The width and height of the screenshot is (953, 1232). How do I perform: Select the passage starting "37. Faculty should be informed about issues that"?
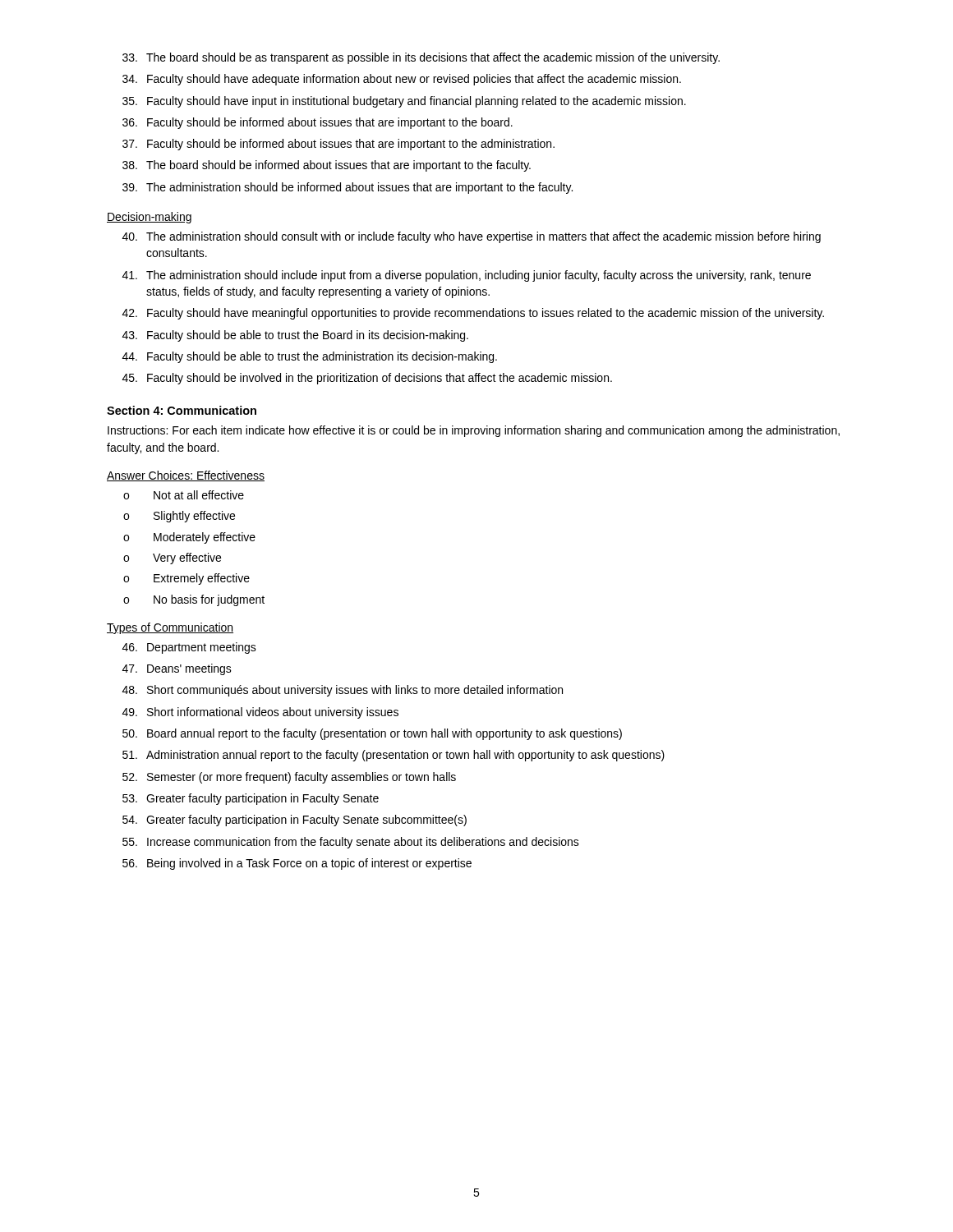476,144
